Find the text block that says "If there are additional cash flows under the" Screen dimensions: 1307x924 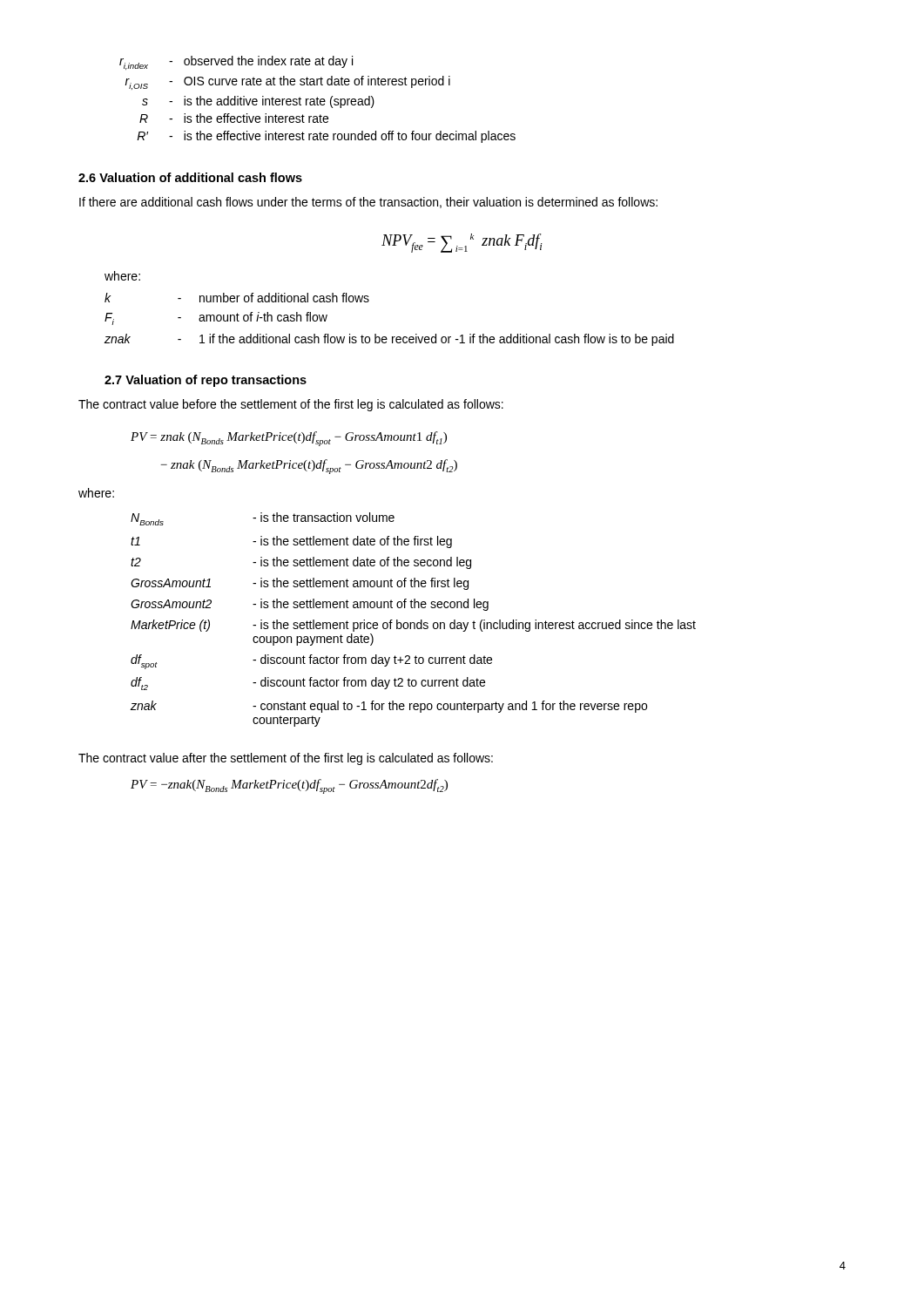pyautogui.click(x=368, y=202)
